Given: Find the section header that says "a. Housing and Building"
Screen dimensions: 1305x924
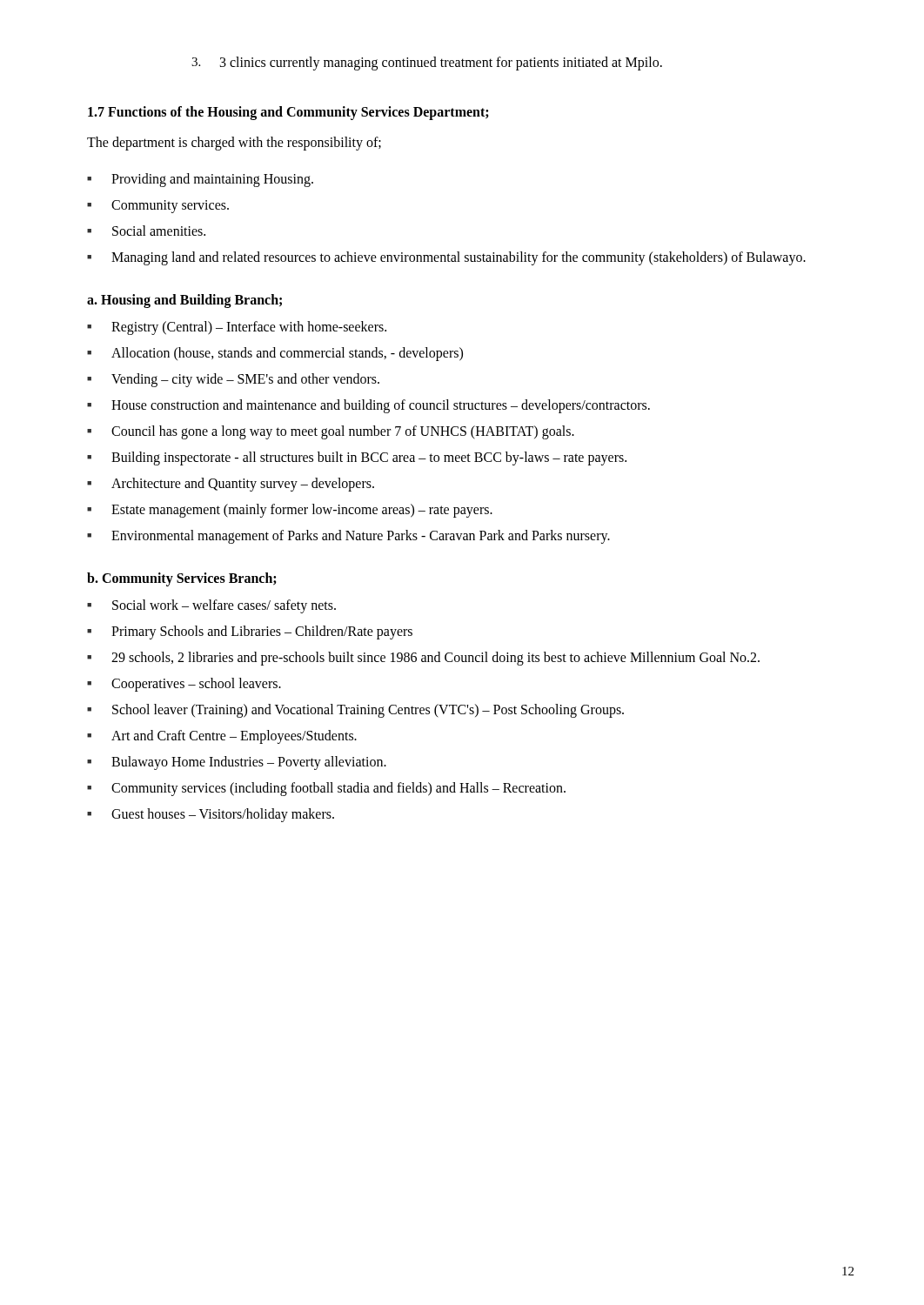Looking at the screenshot, I should (185, 300).
